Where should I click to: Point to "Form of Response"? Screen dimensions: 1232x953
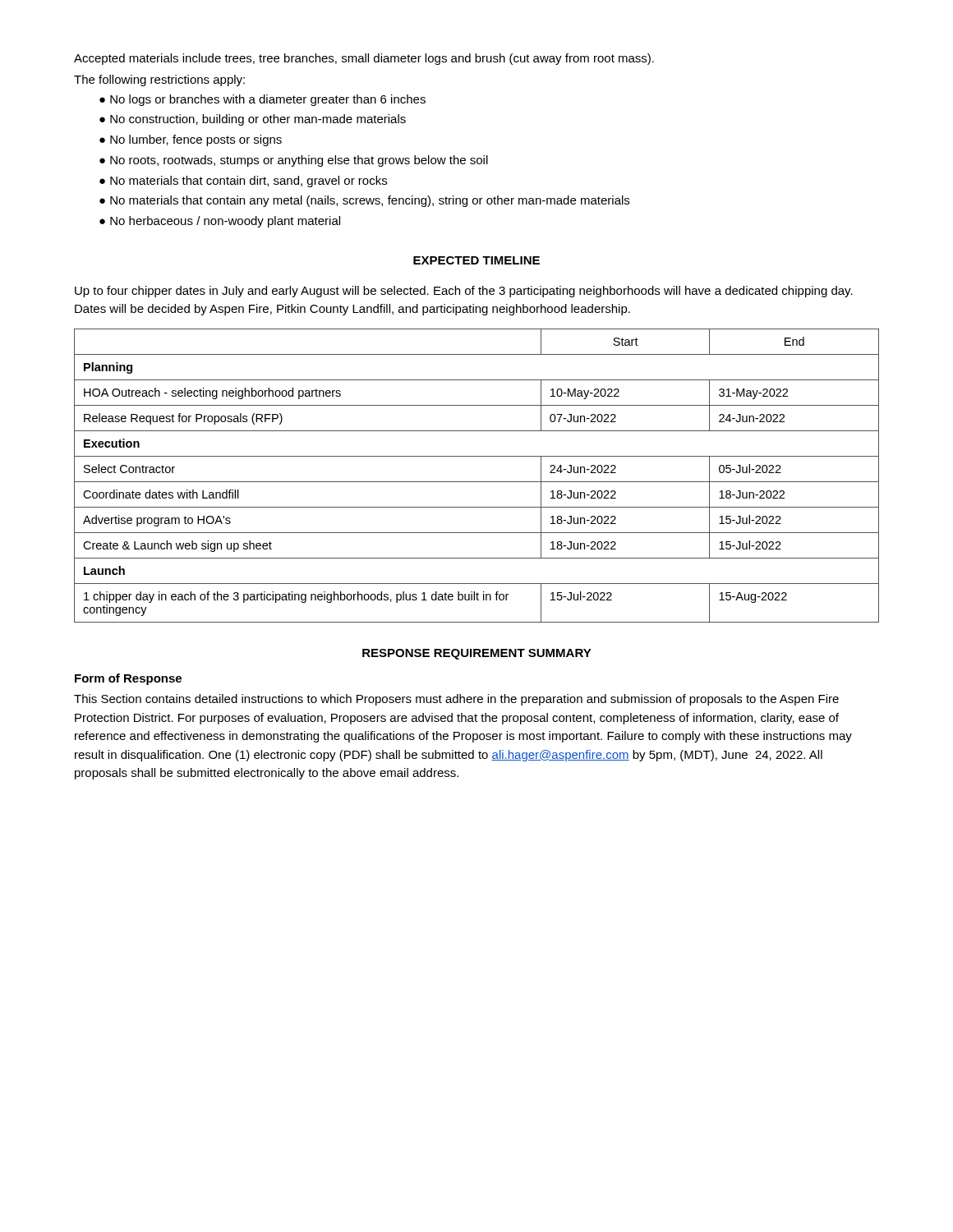(128, 678)
